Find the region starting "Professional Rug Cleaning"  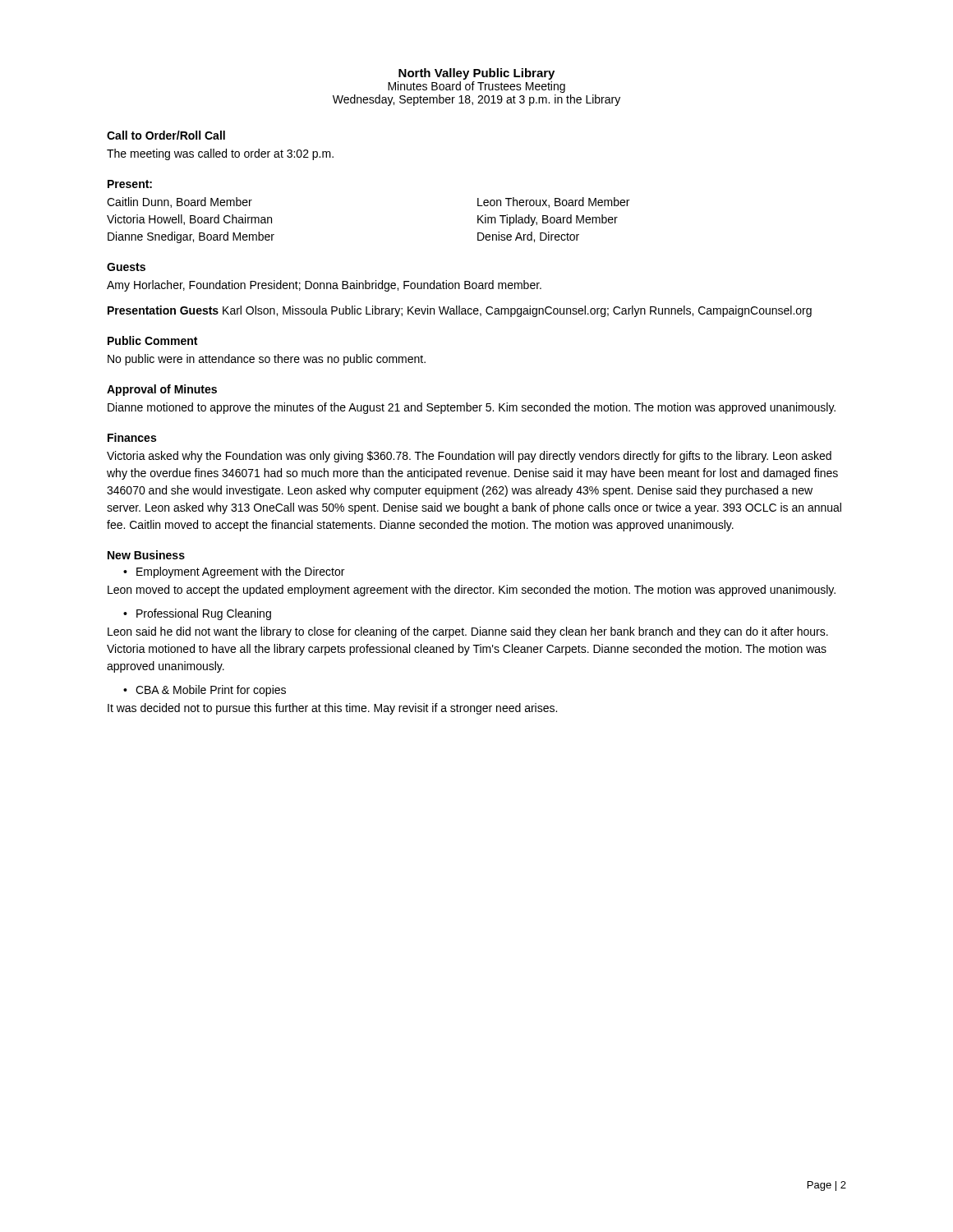[x=204, y=614]
